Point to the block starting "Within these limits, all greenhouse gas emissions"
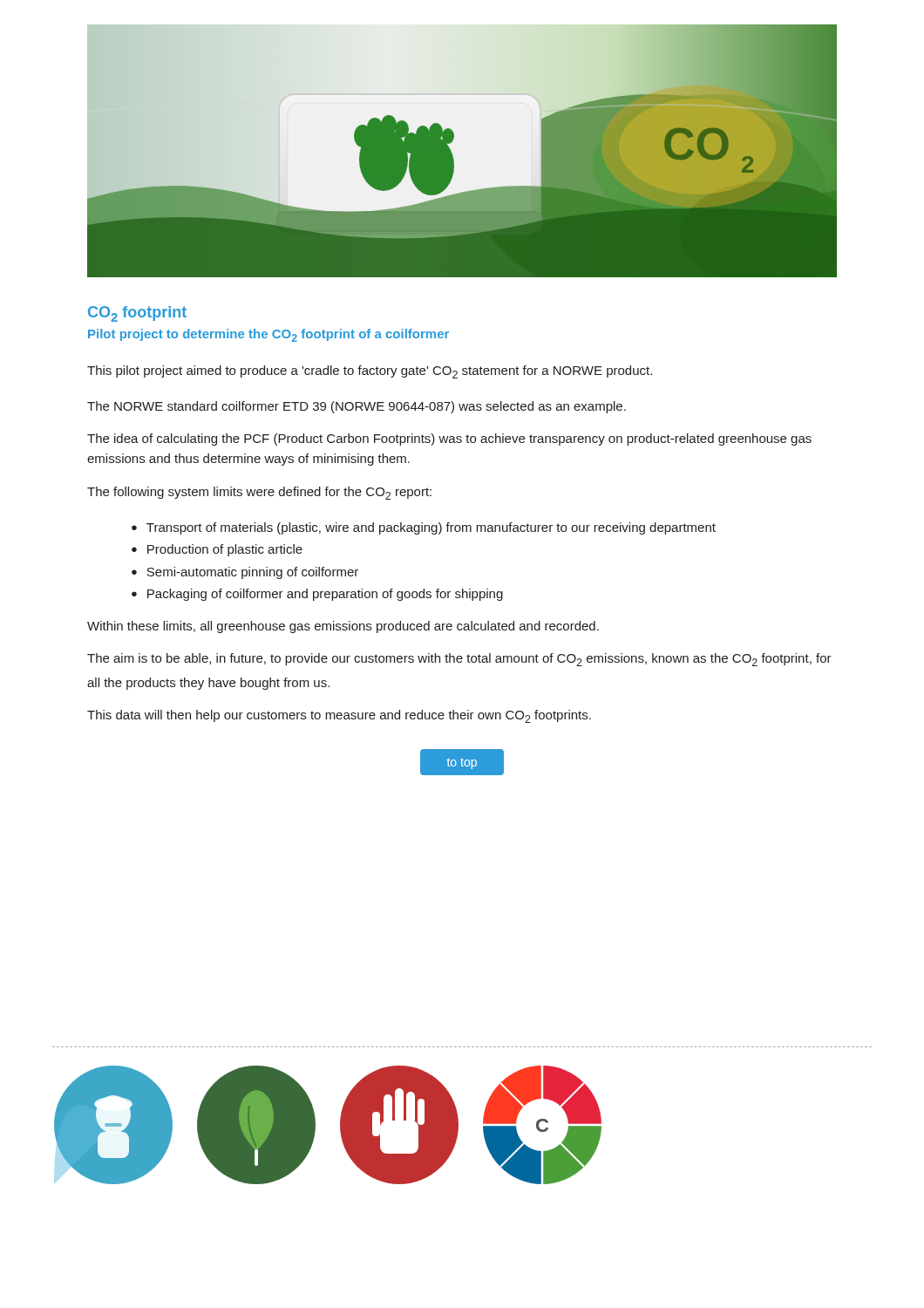Image resolution: width=924 pixels, height=1308 pixels. (343, 626)
